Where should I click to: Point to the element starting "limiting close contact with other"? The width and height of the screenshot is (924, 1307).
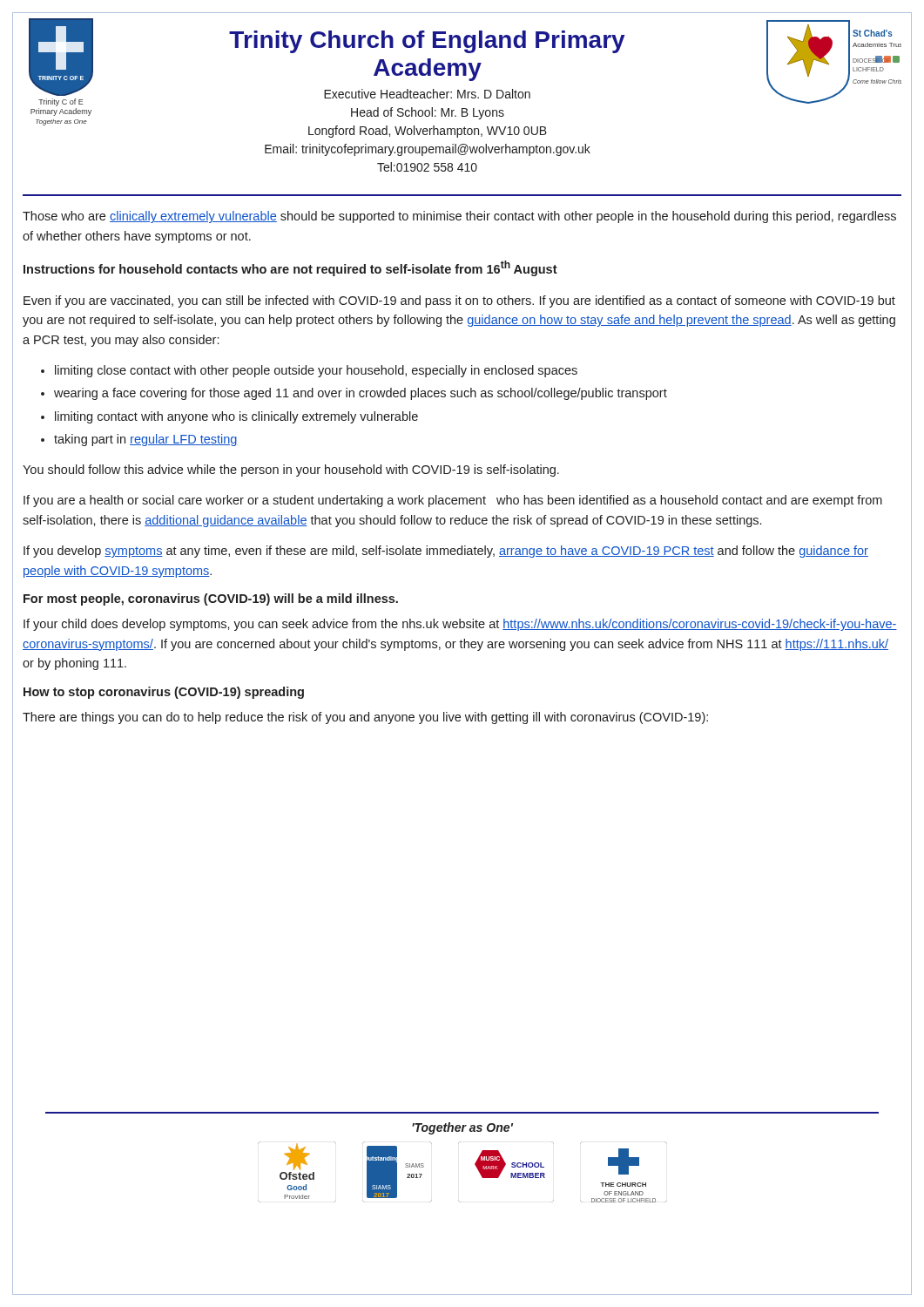pyautogui.click(x=316, y=370)
